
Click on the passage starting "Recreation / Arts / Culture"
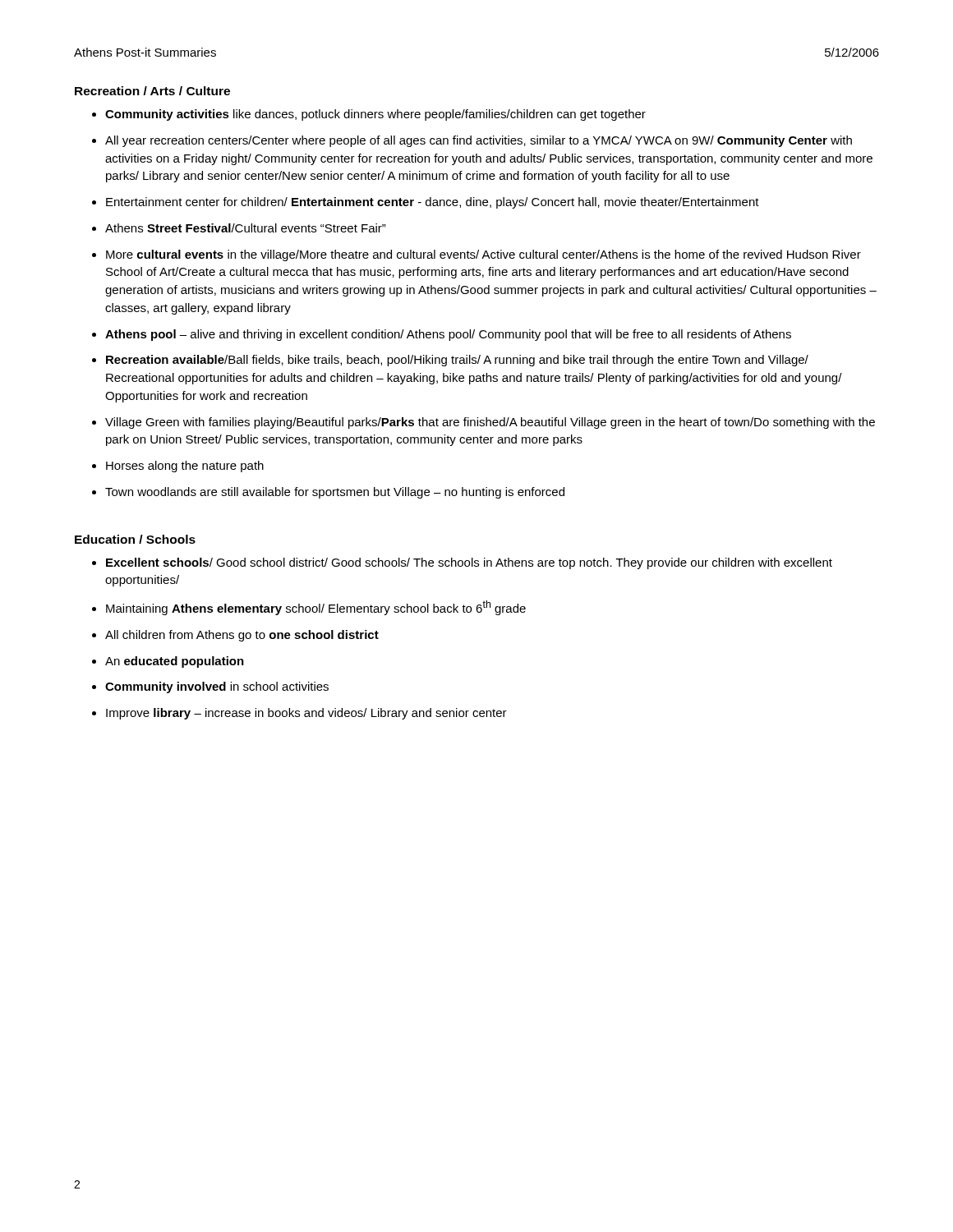(x=152, y=91)
